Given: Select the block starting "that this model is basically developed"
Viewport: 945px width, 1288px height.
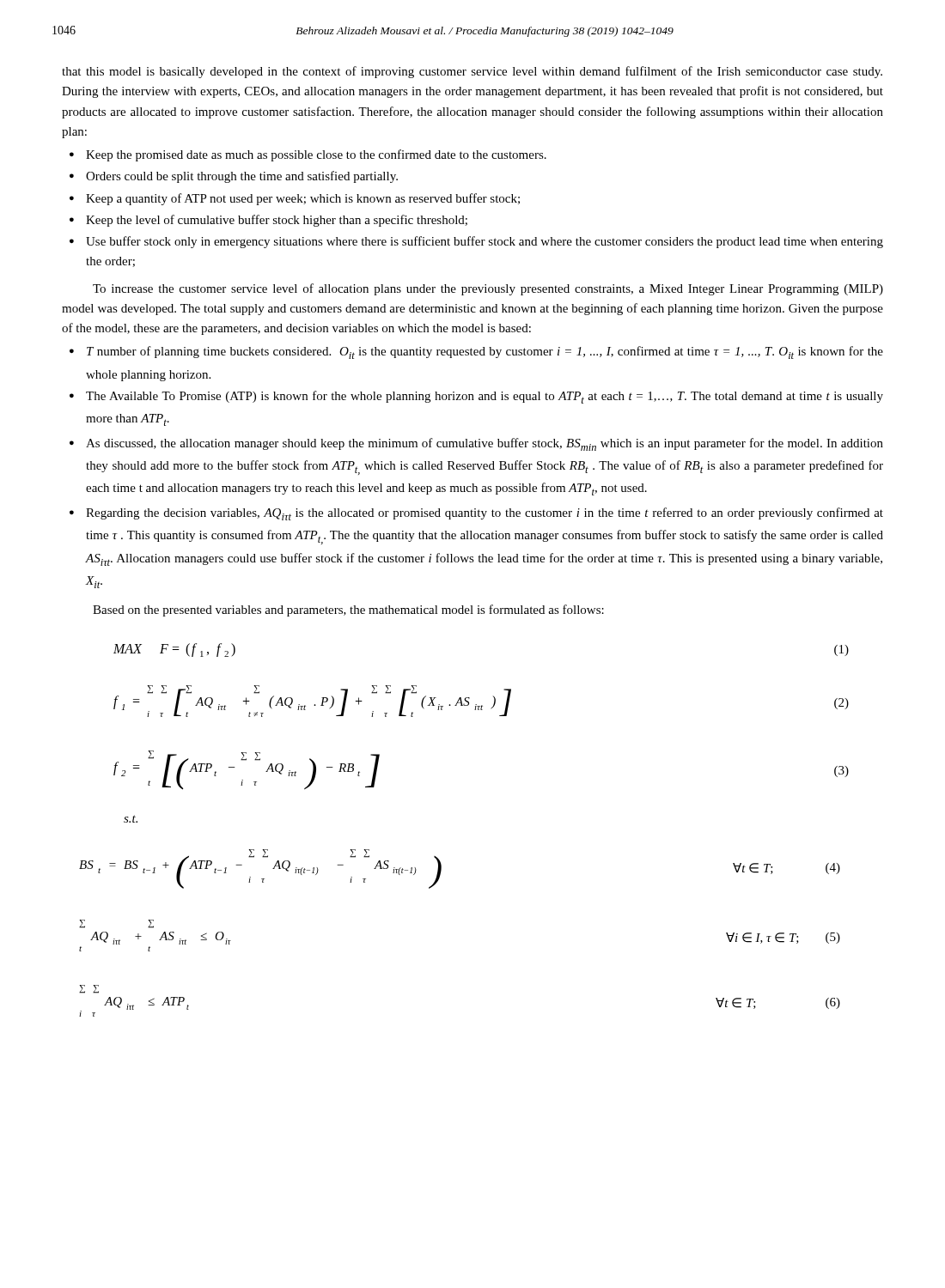Looking at the screenshot, I should [x=472, y=101].
